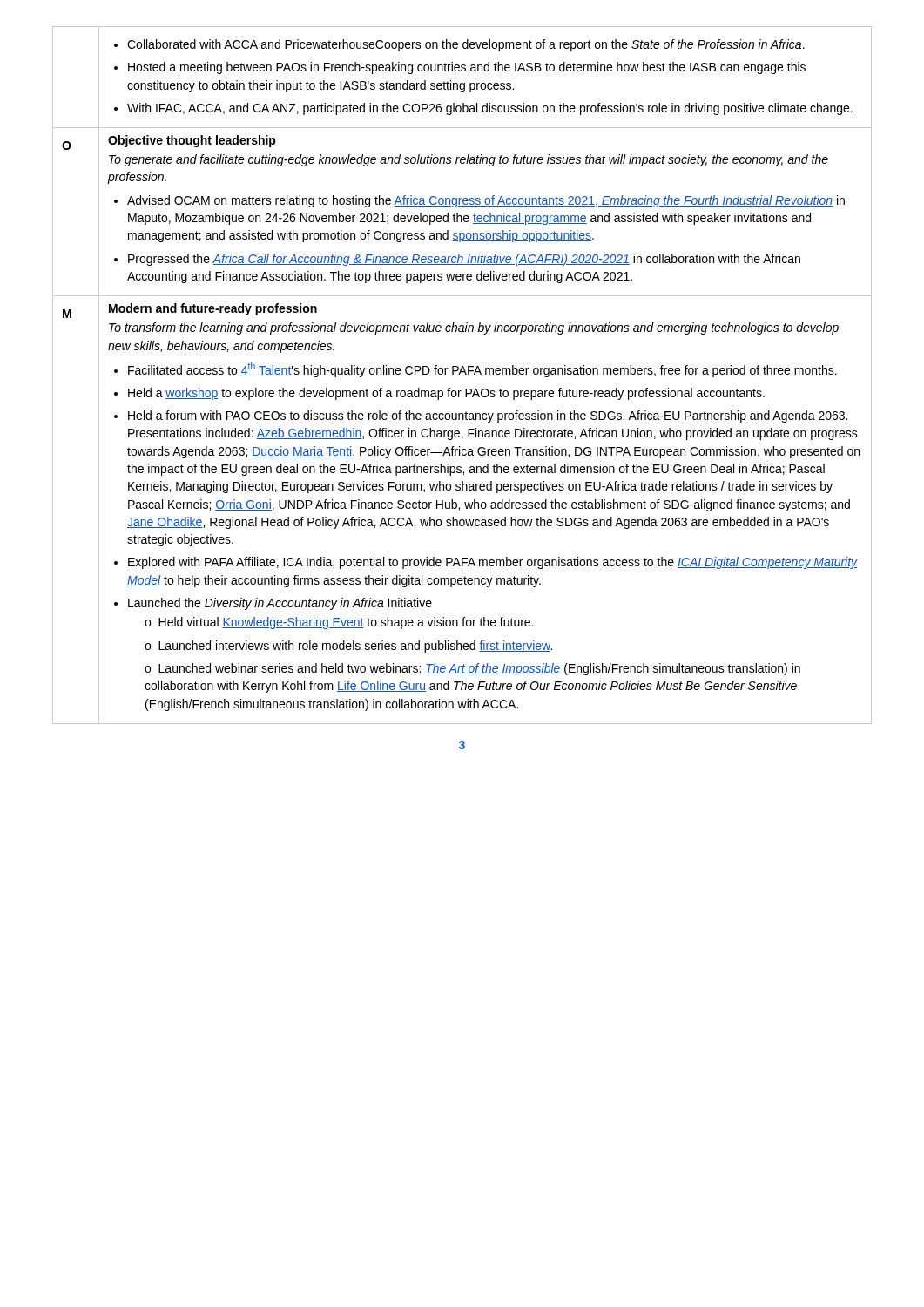Viewport: 924px width, 1307px height.
Task: Select the list item containing "Facilitated access to 4th Talent's high-quality online"
Action: tap(485, 536)
